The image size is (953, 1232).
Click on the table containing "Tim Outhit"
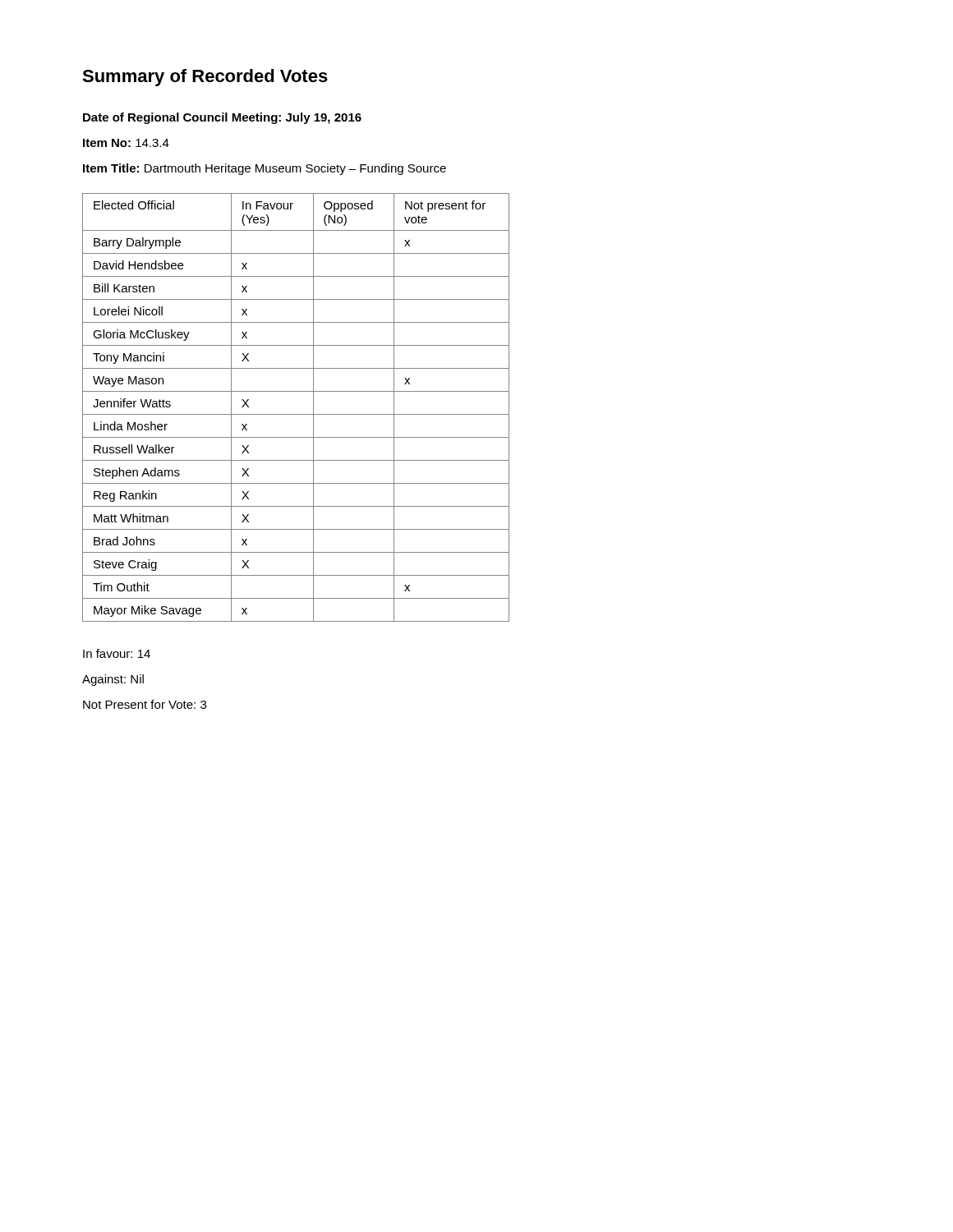pos(476,407)
